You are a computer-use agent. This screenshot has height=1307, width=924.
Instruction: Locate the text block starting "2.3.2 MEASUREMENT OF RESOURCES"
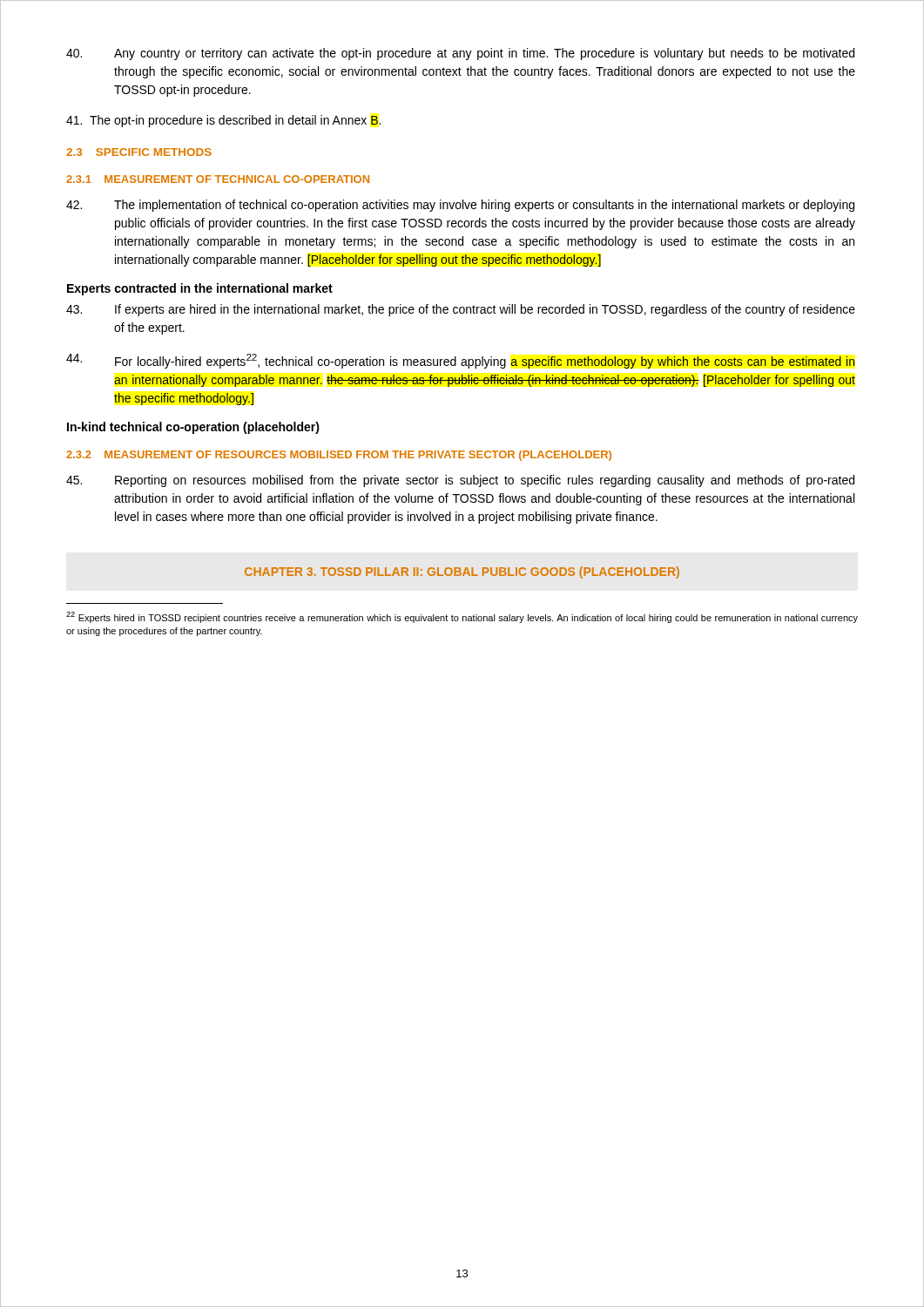click(x=339, y=454)
